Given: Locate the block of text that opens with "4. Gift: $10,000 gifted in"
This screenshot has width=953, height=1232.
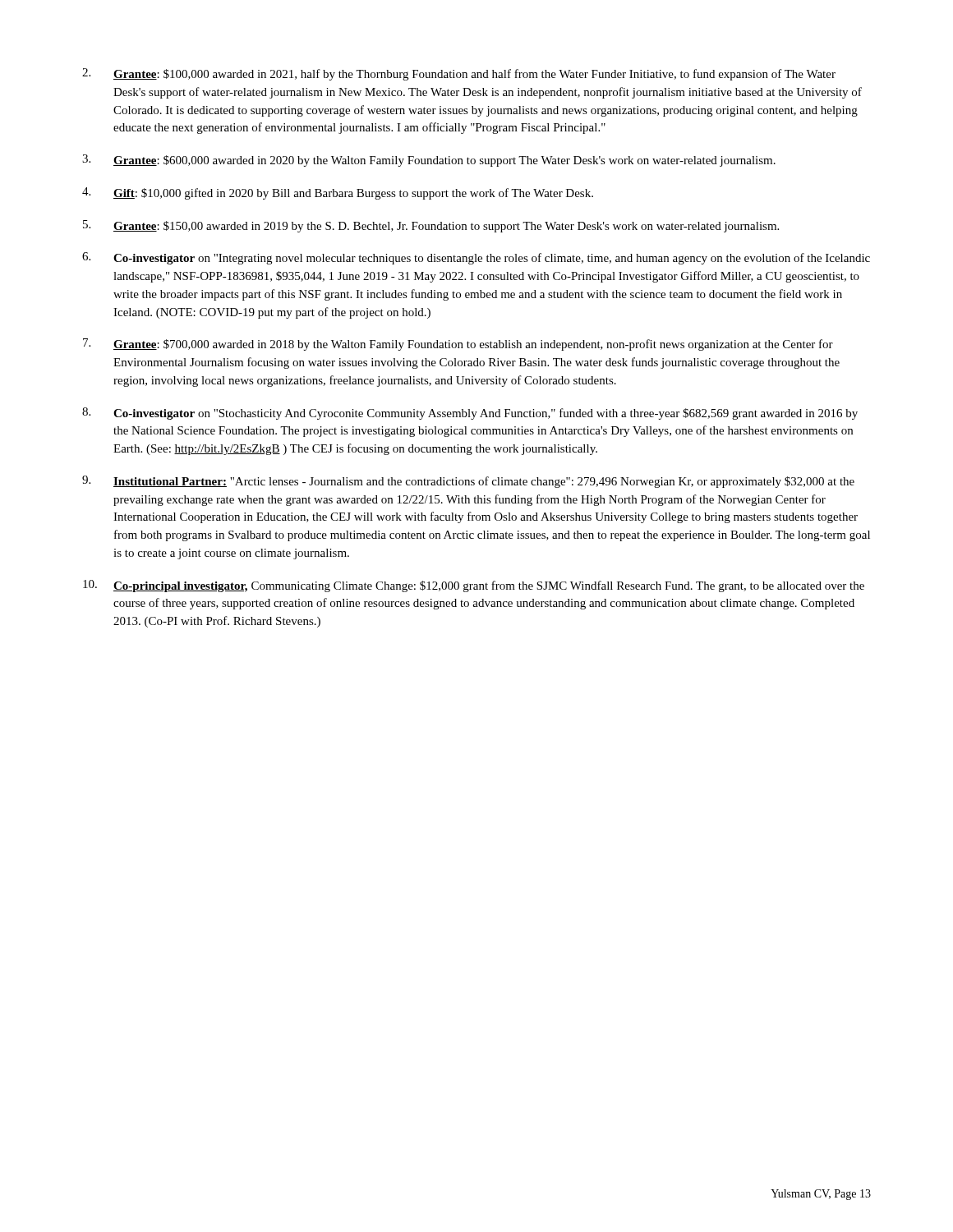Looking at the screenshot, I should pyautogui.click(x=476, y=193).
